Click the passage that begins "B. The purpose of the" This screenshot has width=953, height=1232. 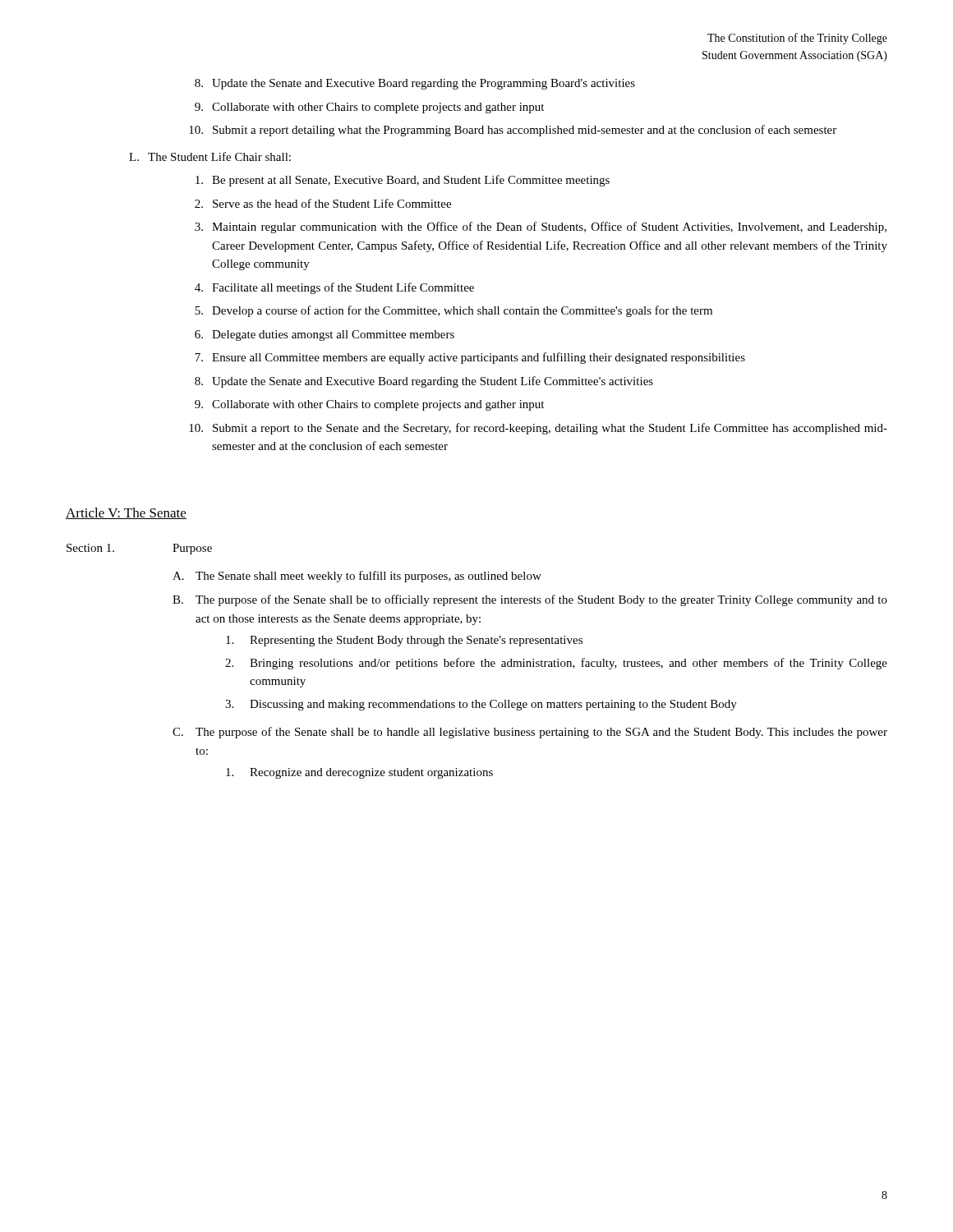[x=530, y=654]
